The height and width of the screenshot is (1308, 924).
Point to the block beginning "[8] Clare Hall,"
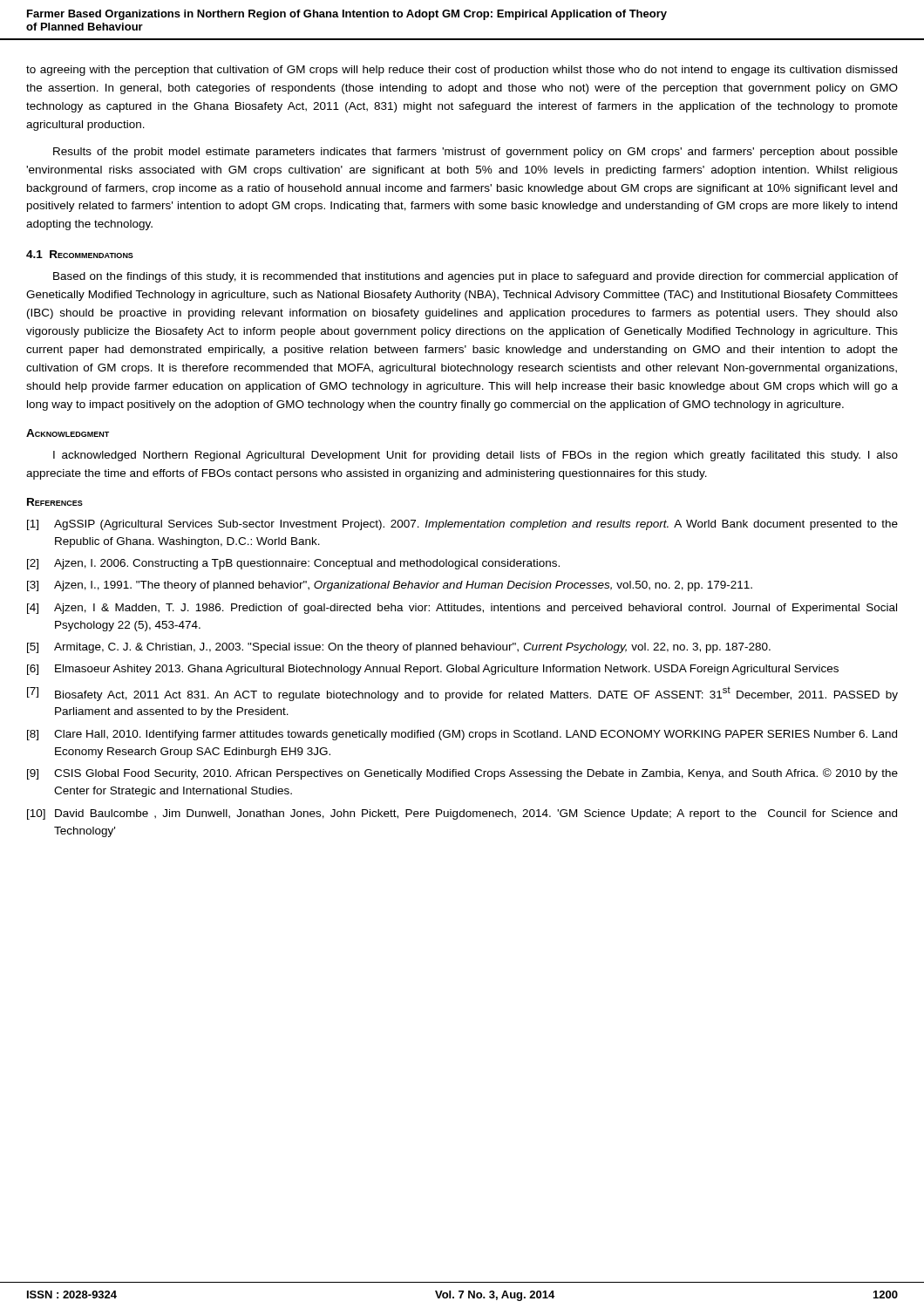click(462, 743)
